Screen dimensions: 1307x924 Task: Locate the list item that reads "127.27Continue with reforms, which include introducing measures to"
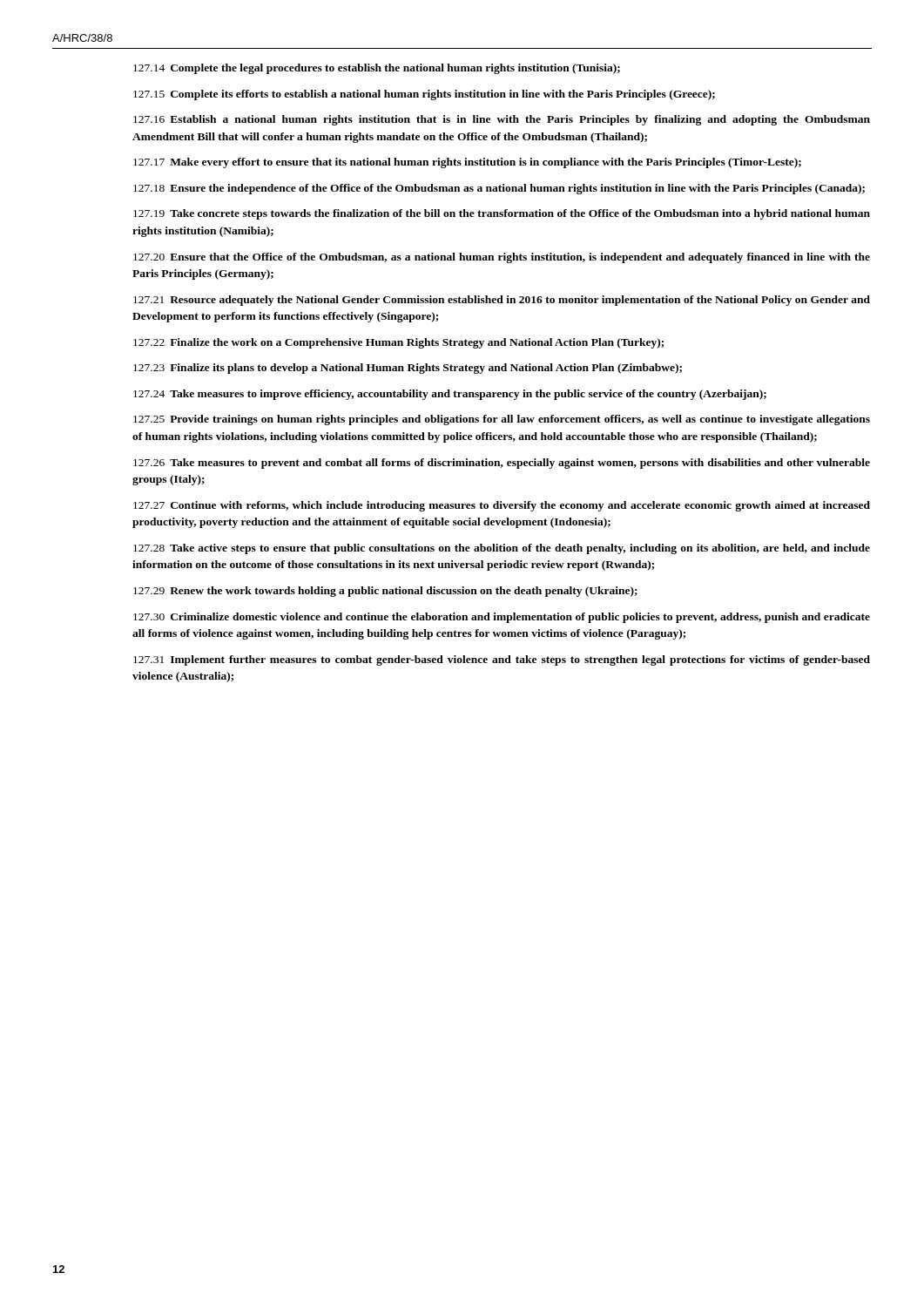[501, 513]
